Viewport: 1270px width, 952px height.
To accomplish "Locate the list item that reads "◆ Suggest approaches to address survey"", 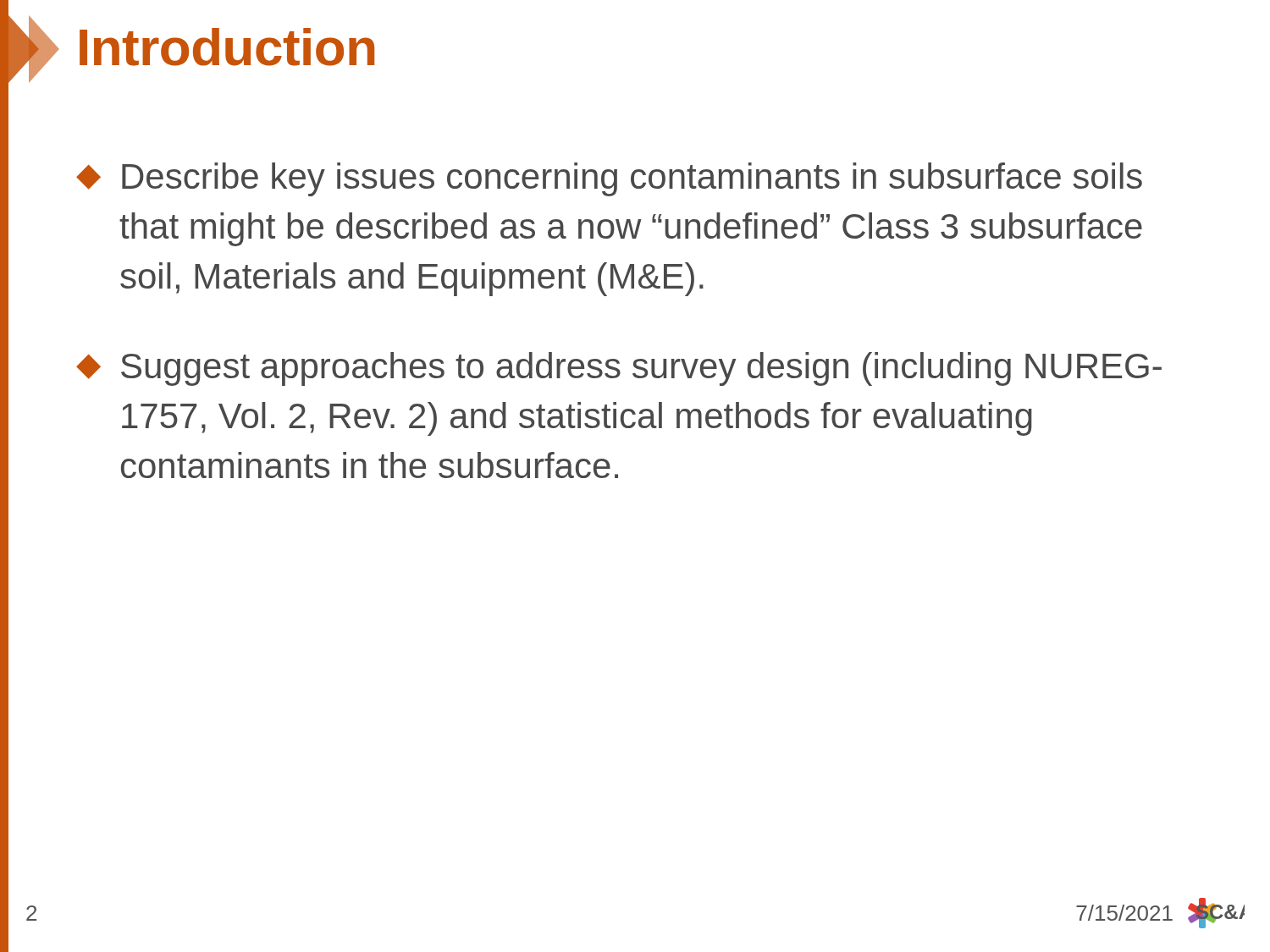I will click(643, 417).
